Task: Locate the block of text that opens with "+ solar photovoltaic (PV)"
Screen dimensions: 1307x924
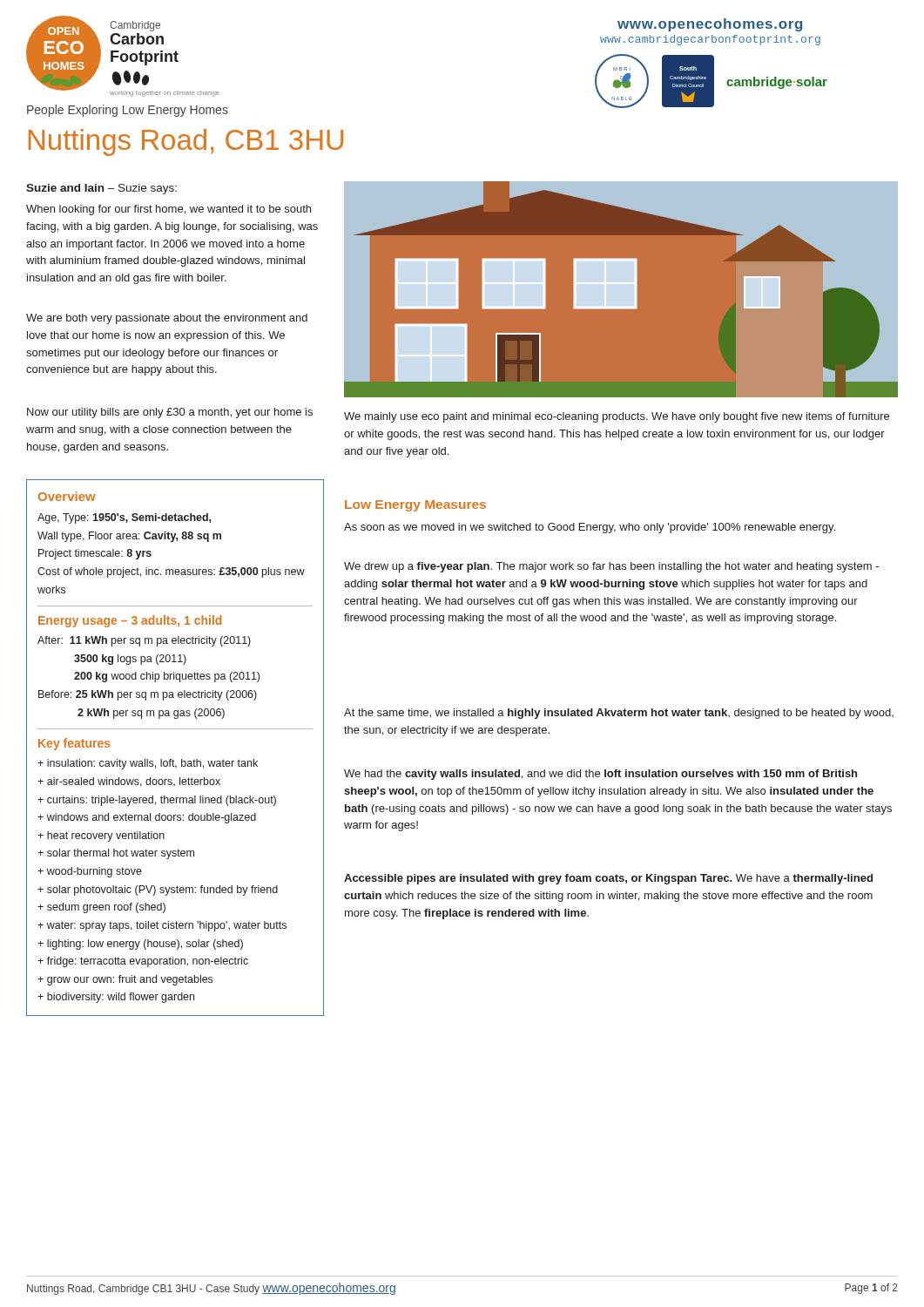Action: (158, 889)
